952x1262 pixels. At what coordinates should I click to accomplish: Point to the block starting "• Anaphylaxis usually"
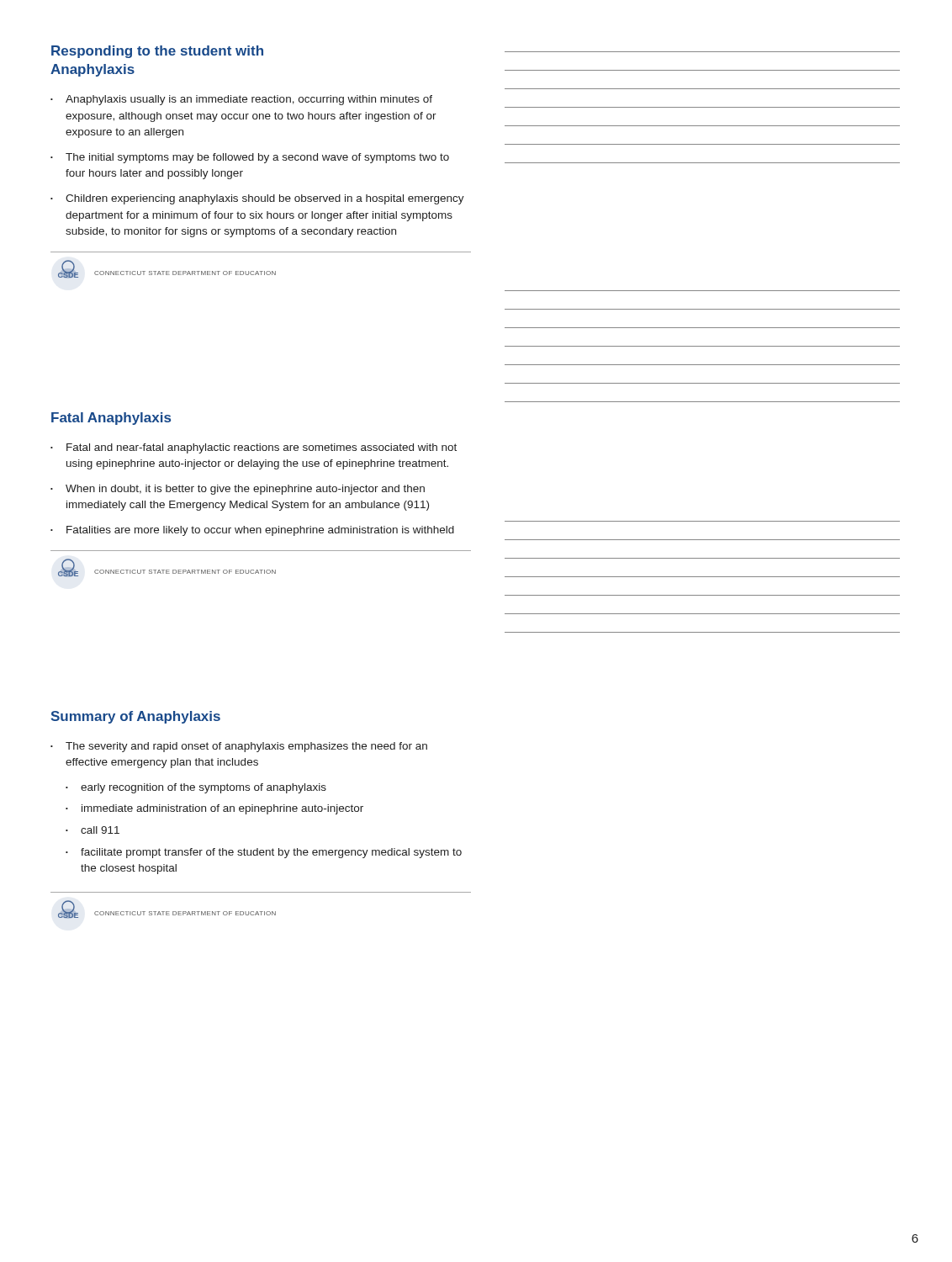click(x=261, y=116)
